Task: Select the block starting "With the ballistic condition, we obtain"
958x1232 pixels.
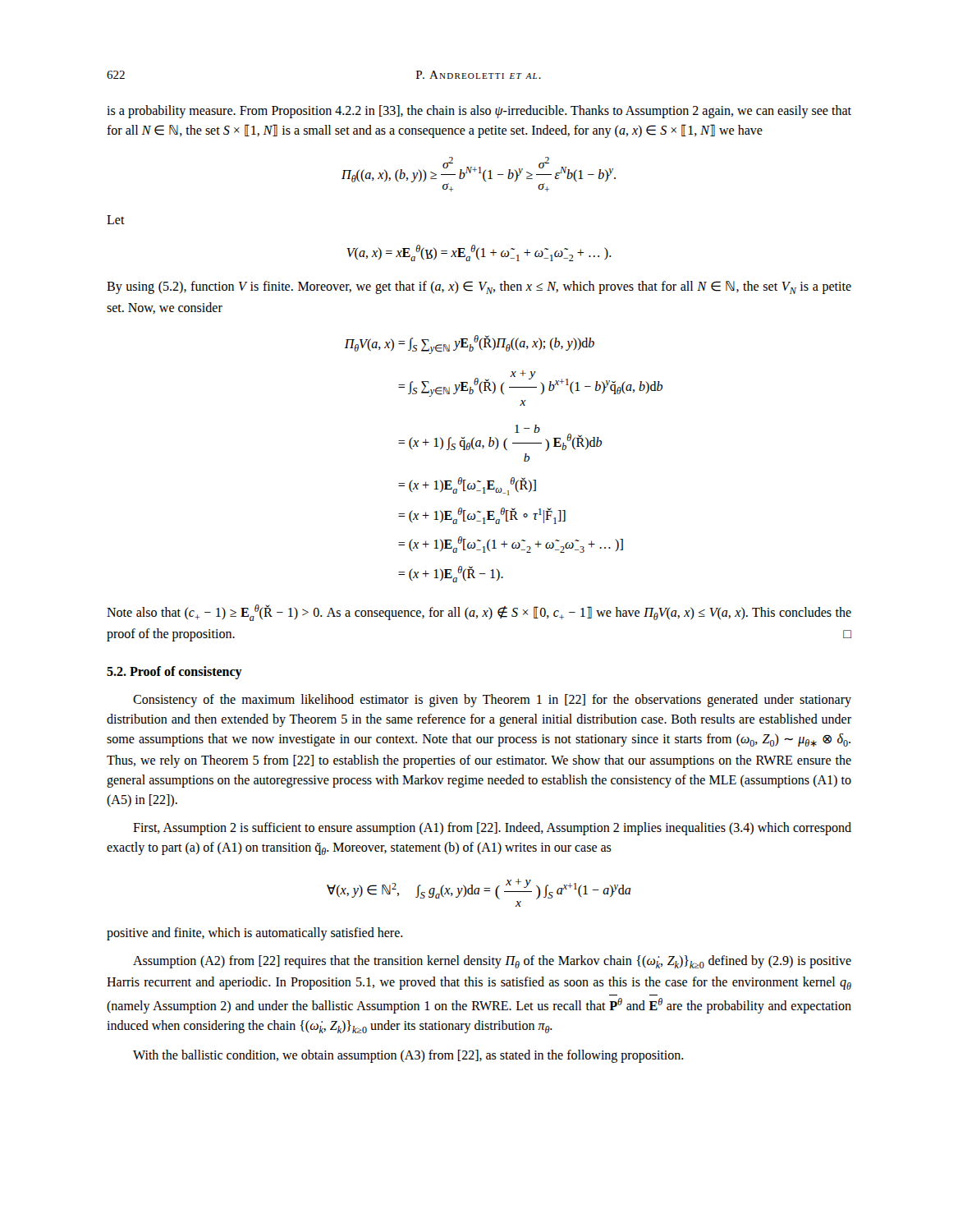Action: pos(408,1055)
